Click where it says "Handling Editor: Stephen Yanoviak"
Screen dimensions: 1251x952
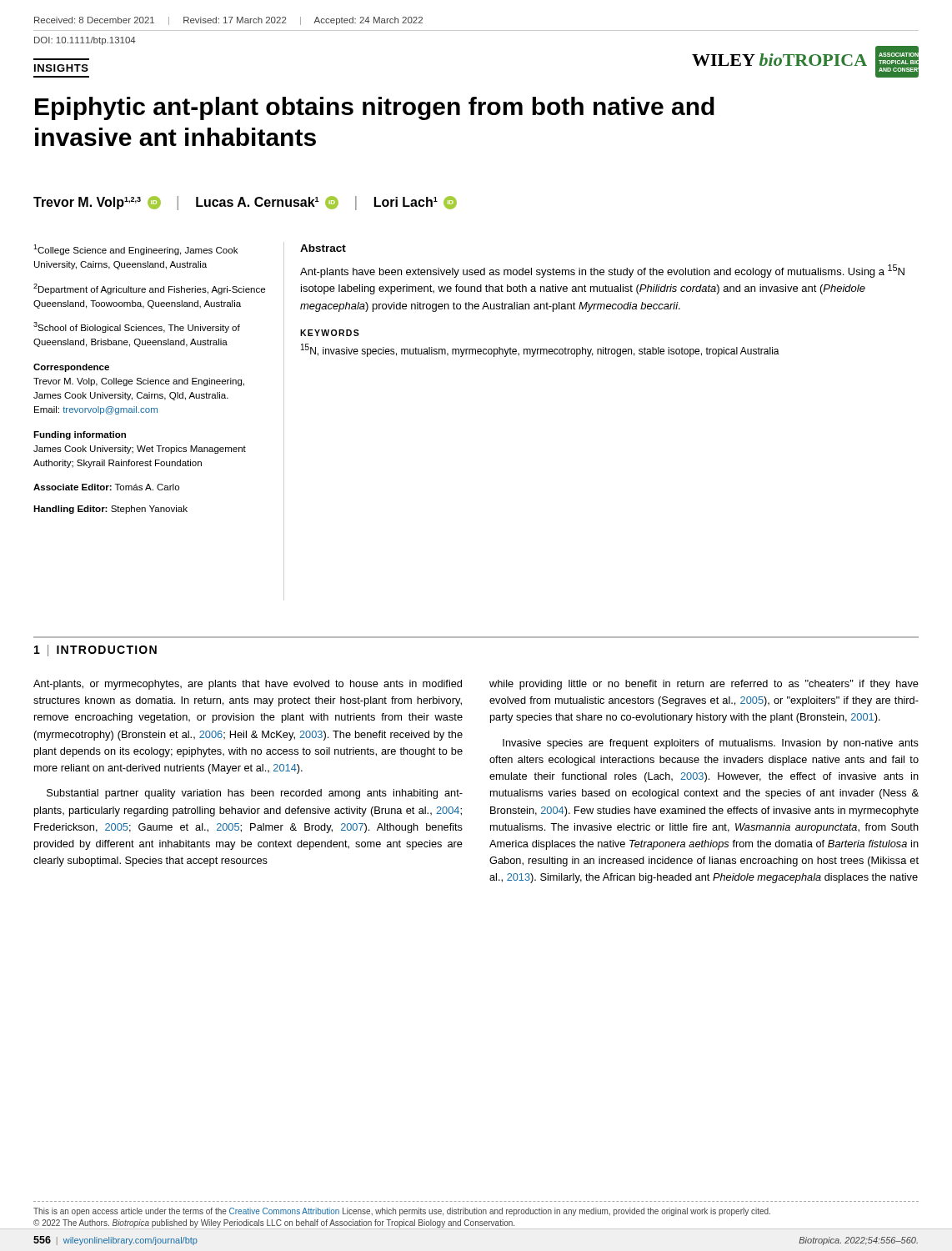(110, 508)
